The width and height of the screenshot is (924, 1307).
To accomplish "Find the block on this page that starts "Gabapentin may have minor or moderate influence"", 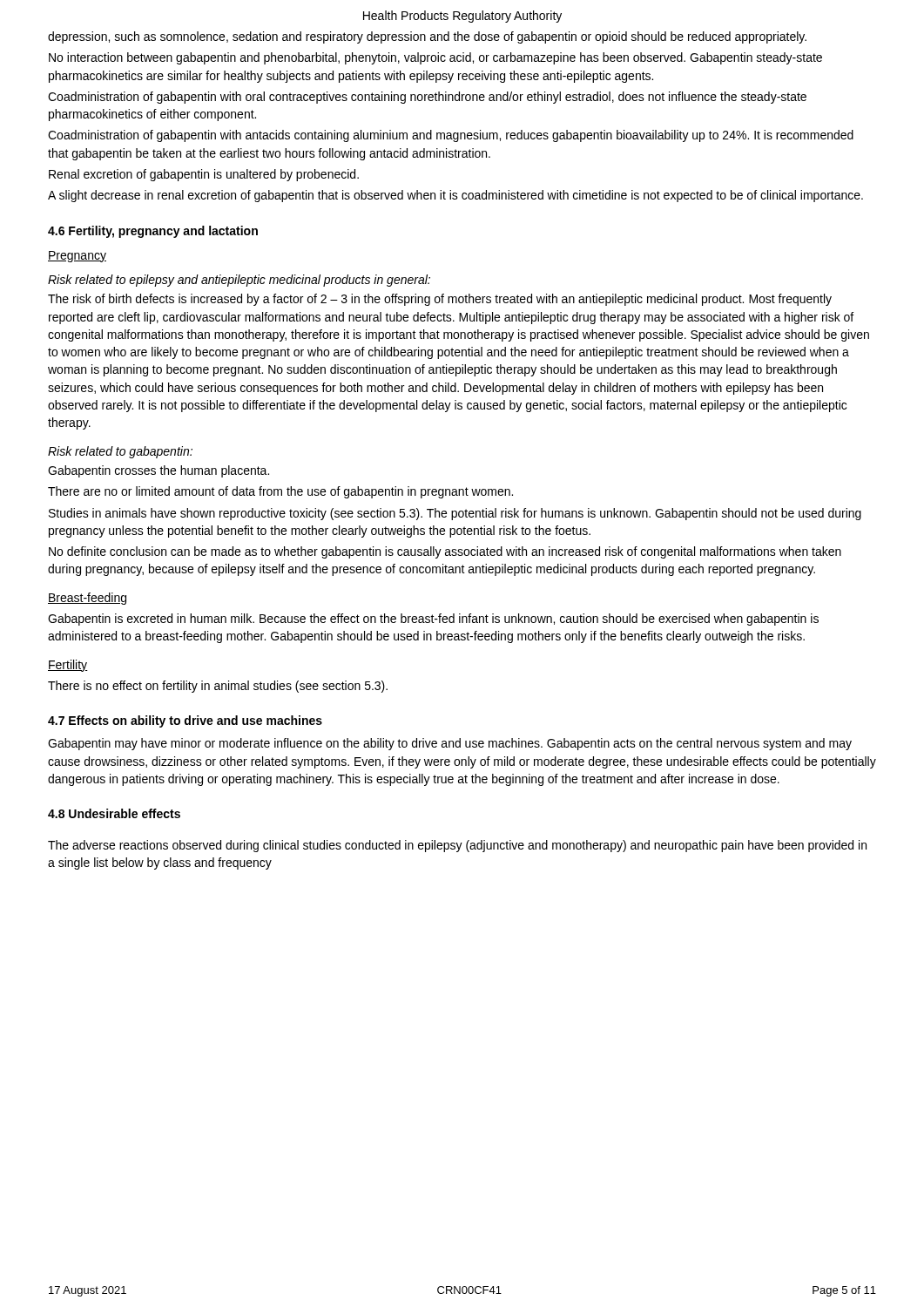I will pos(462,761).
